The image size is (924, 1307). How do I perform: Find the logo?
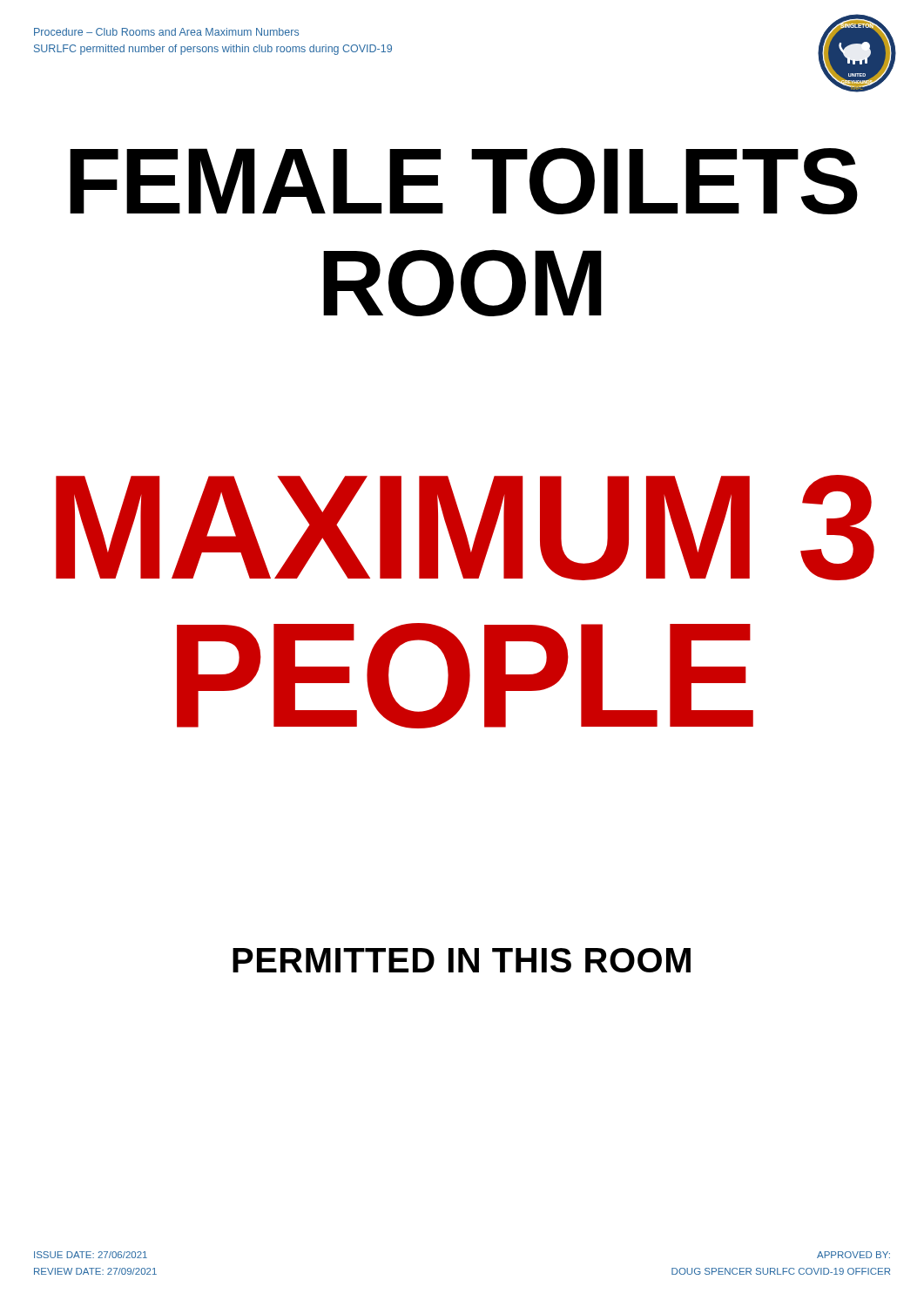pos(857,53)
